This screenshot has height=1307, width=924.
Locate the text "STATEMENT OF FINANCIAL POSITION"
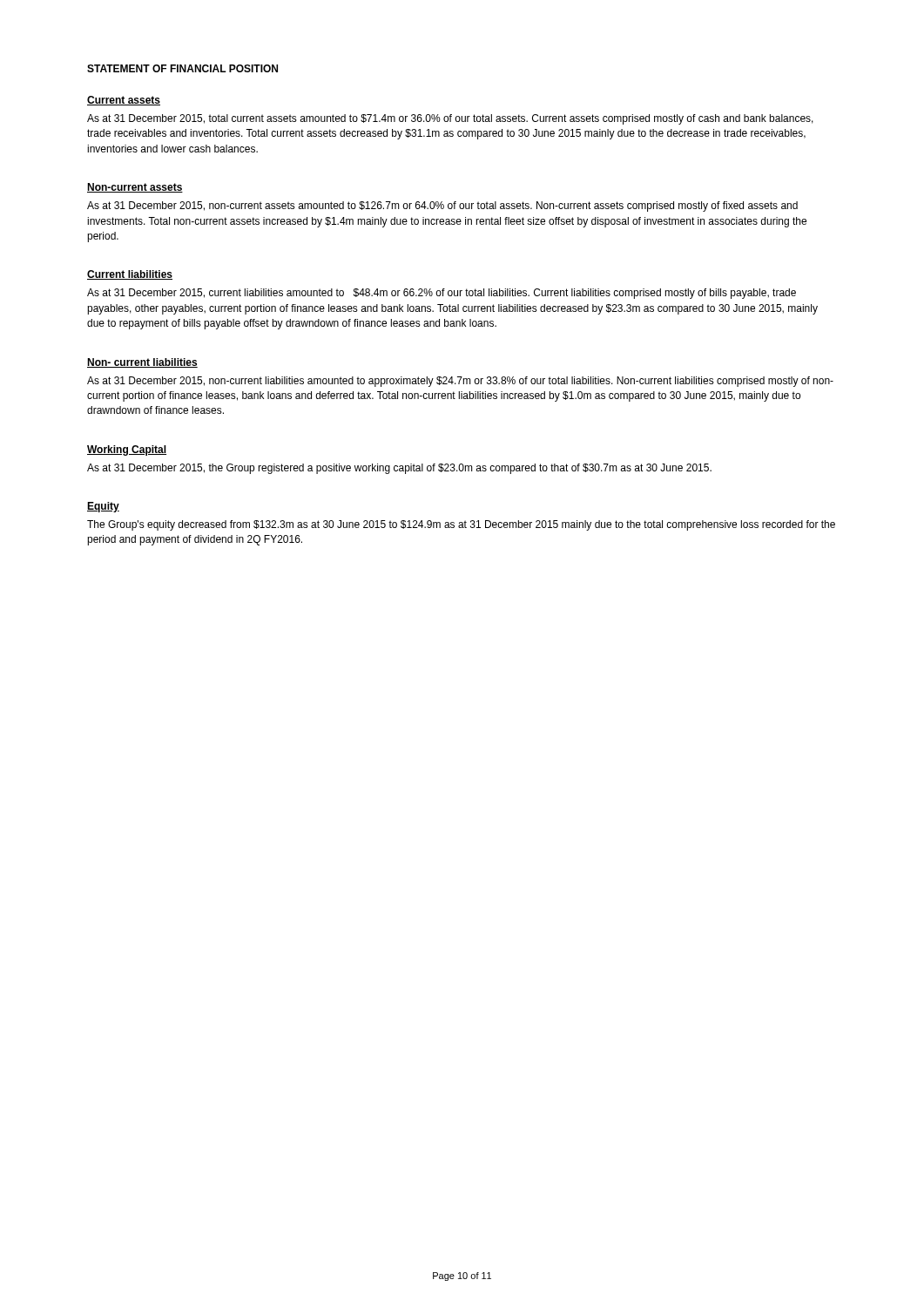[x=183, y=69]
